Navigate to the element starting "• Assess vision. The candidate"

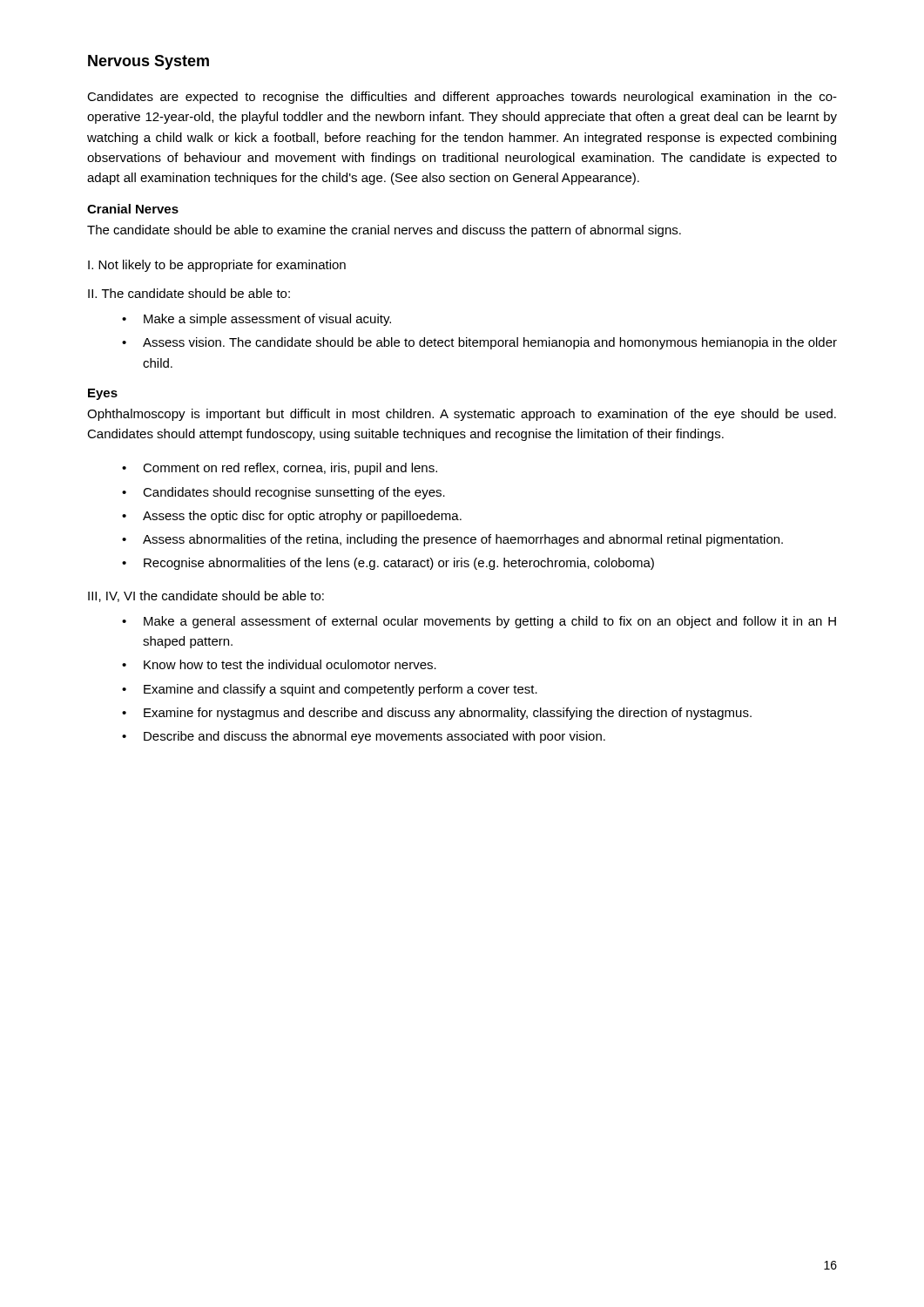479,352
